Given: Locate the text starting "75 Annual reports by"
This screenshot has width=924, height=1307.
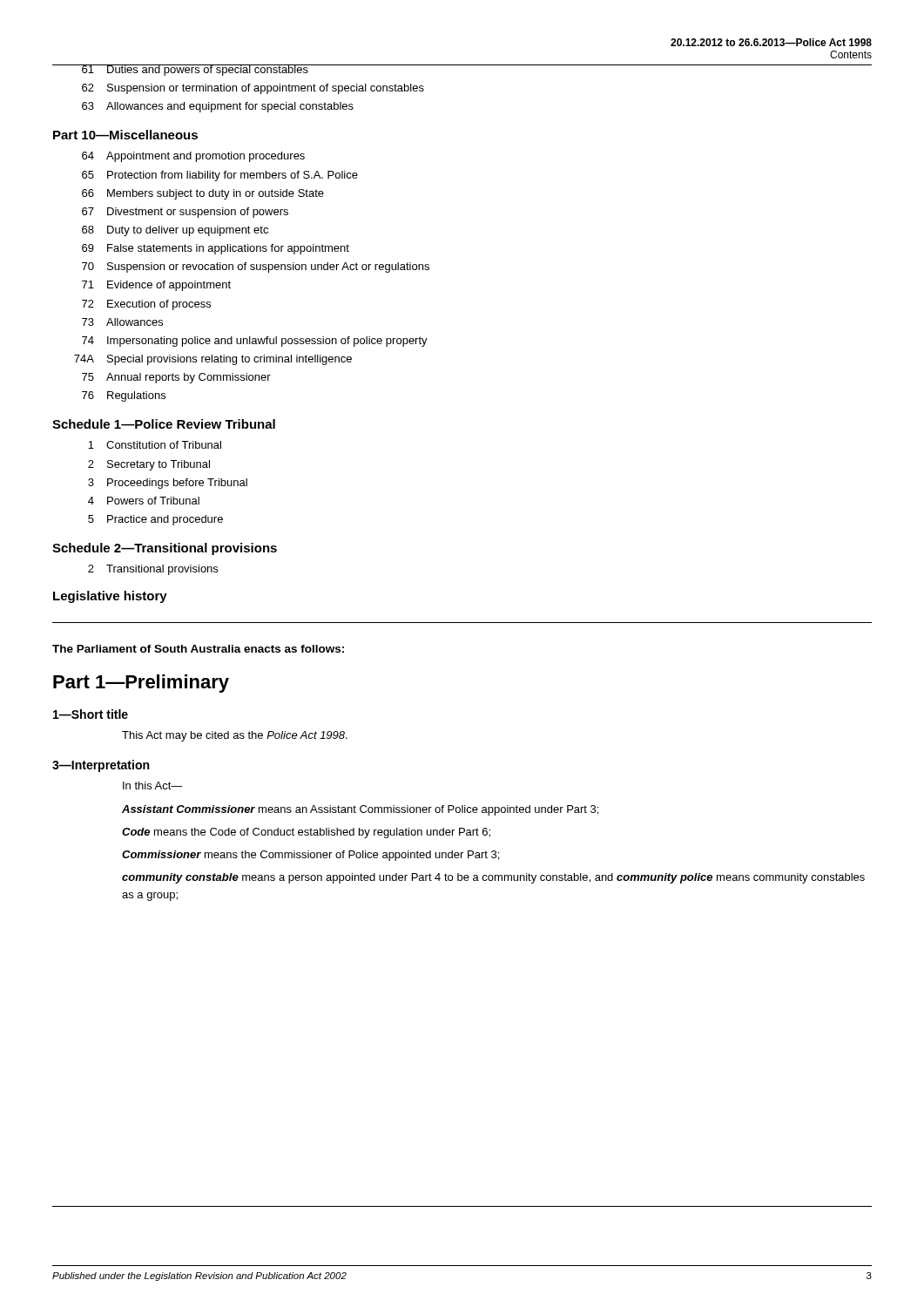Looking at the screenshot, I should [x=176, y=378].
